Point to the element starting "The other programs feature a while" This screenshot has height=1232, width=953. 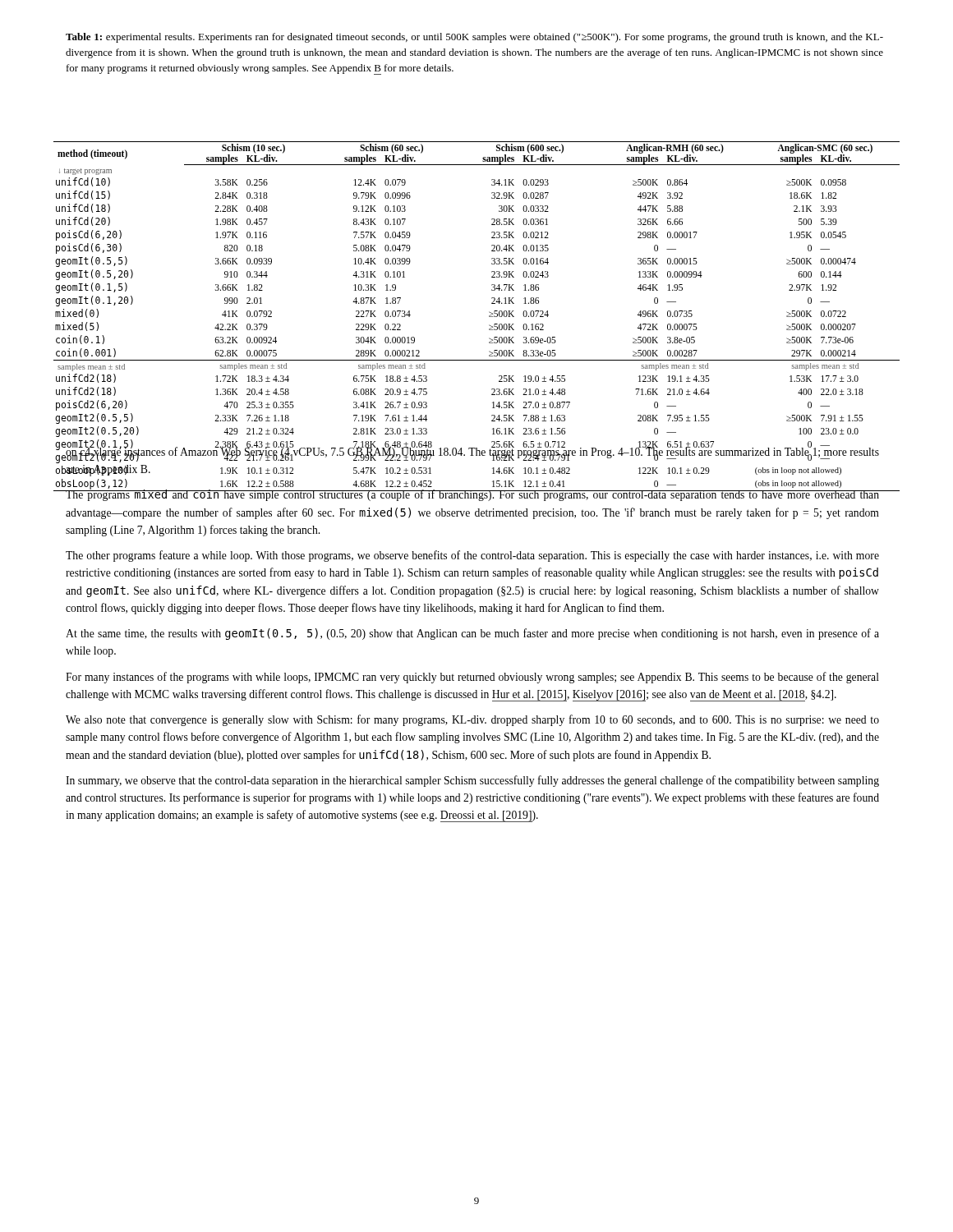pyautogui.click(x=472, y=582)
